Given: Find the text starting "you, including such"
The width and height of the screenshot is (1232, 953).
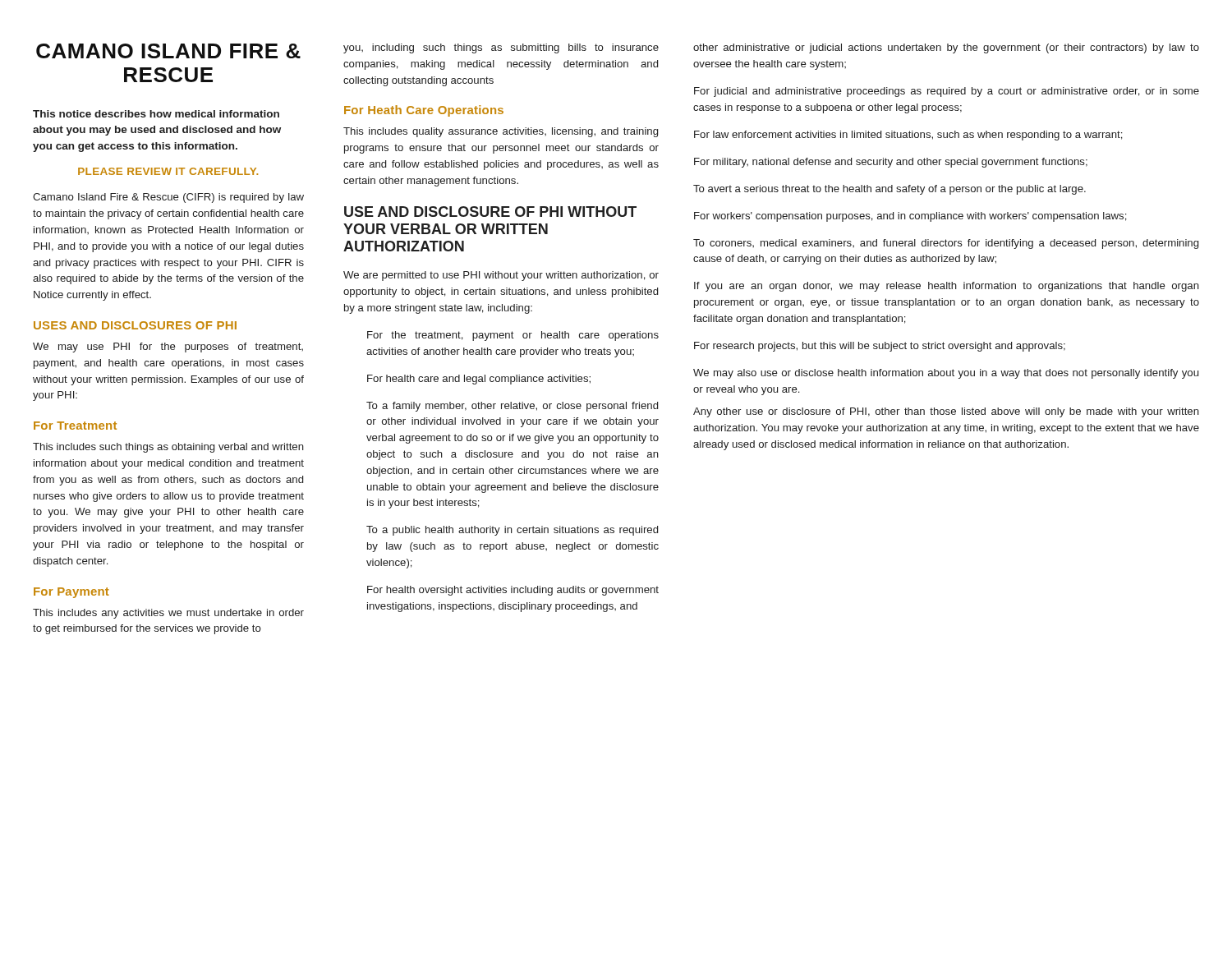Looking at the screenshot, I should coord(501,64).
